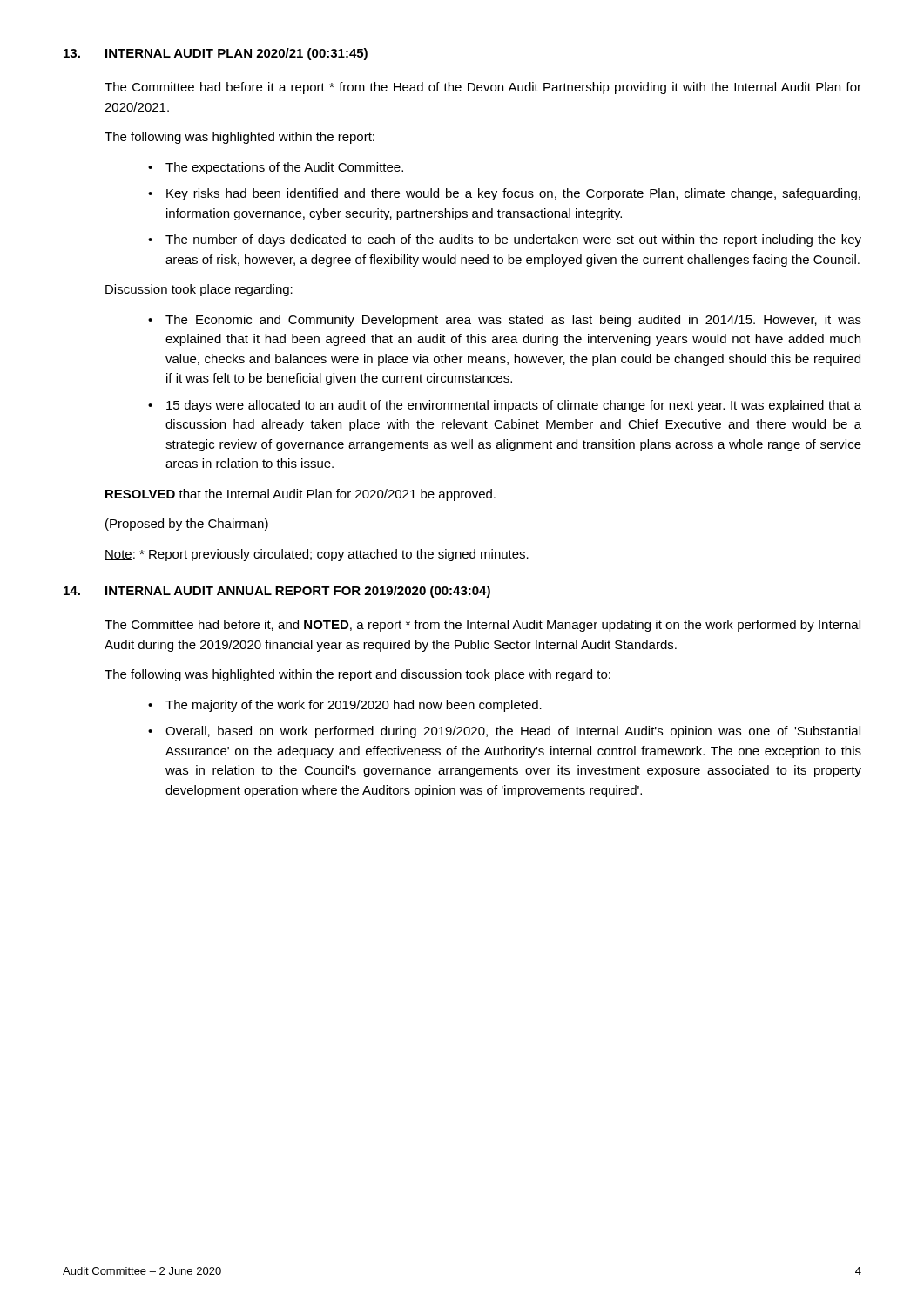Where is the passage that starts "Note: * Report"?

click(x=317, y=553)
